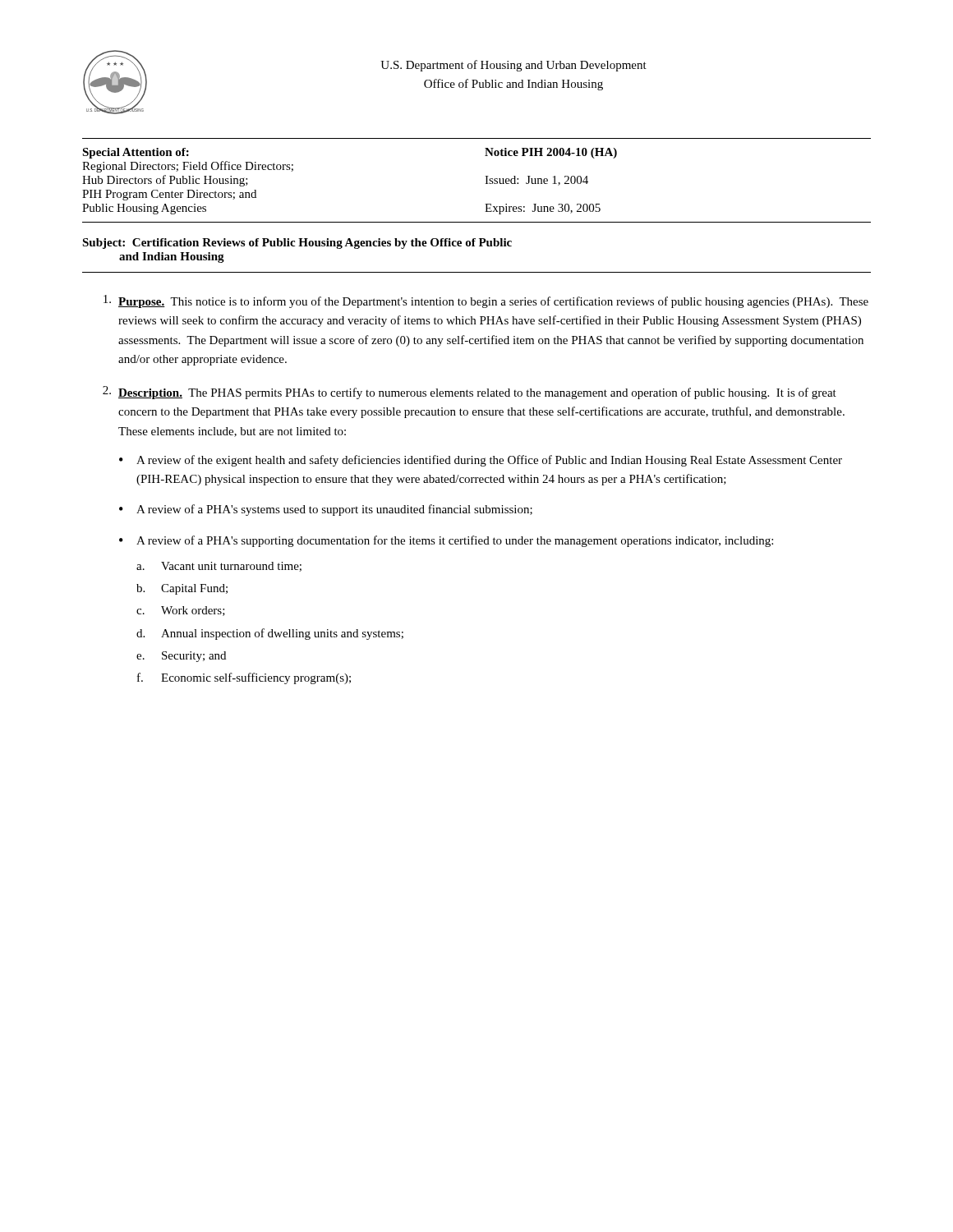
Task: Find the passage starting "• A review of a PHA's supporting"
Action: [446, 541]
